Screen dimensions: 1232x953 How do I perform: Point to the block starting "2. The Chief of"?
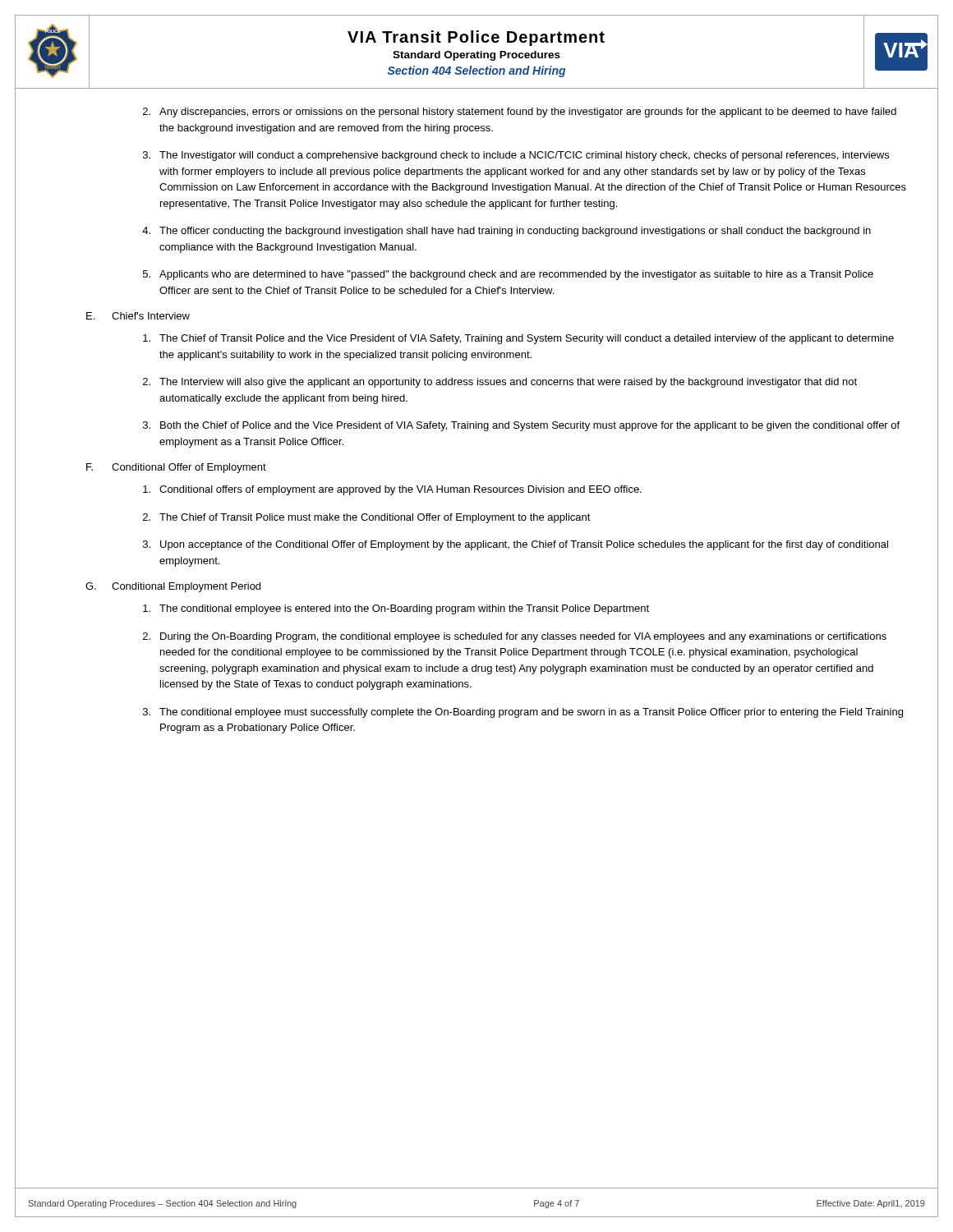[516, 517]
